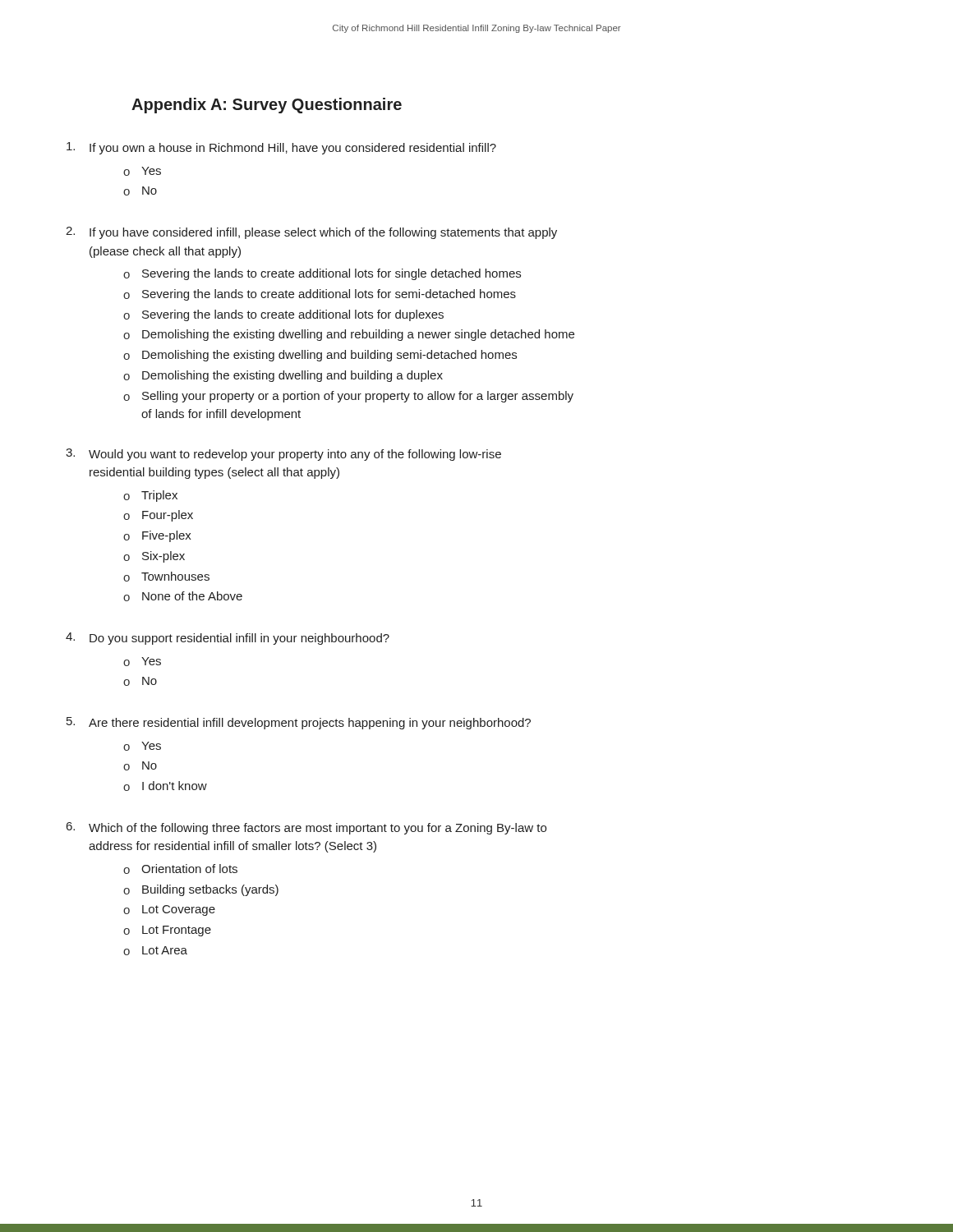953x1232 pixels.
Task: Locate the block of text that opens with "5. Are there residential infill development"
Action: point(299,723)
